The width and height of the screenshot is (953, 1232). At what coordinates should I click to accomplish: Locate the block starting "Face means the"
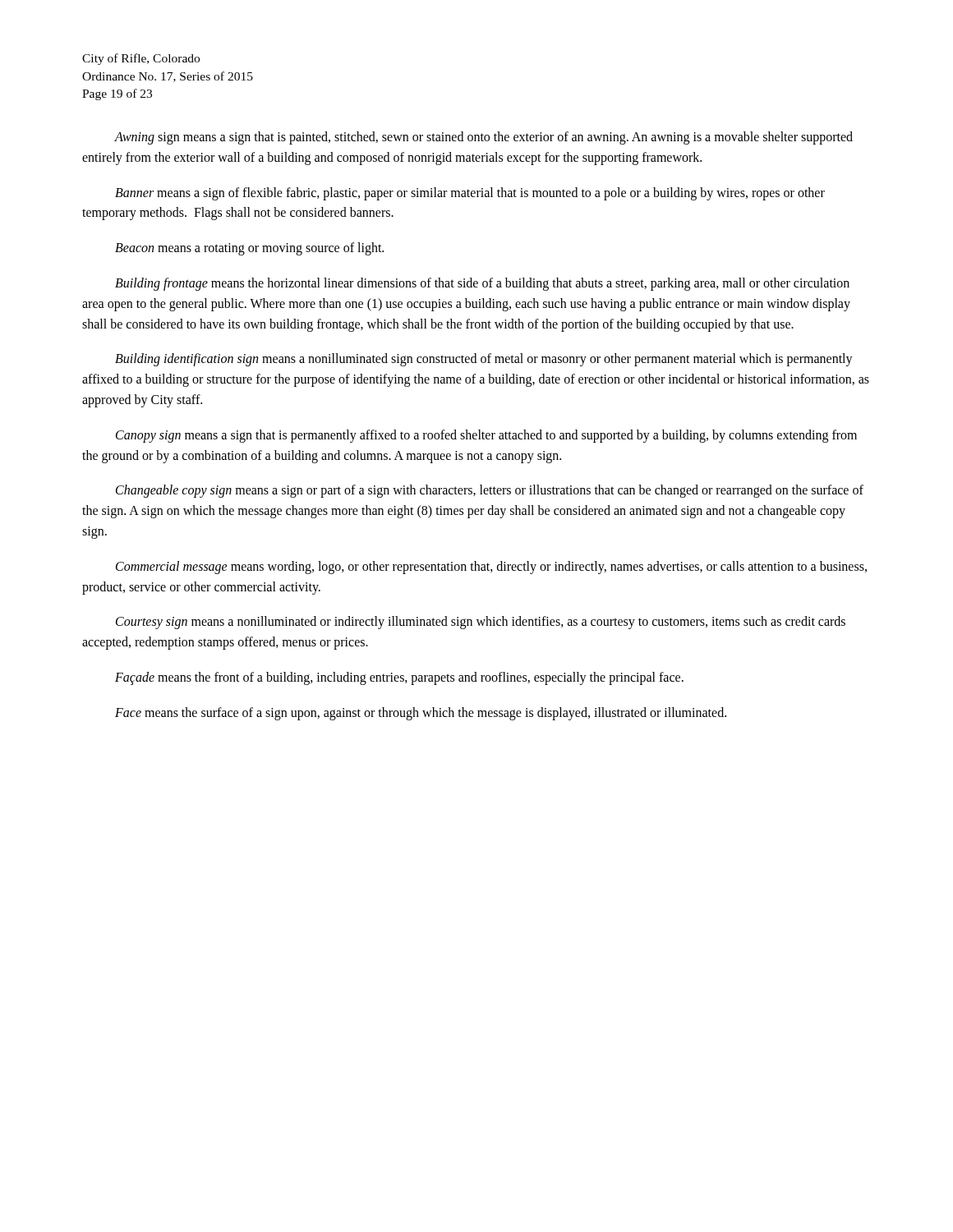tap(421, 712)
